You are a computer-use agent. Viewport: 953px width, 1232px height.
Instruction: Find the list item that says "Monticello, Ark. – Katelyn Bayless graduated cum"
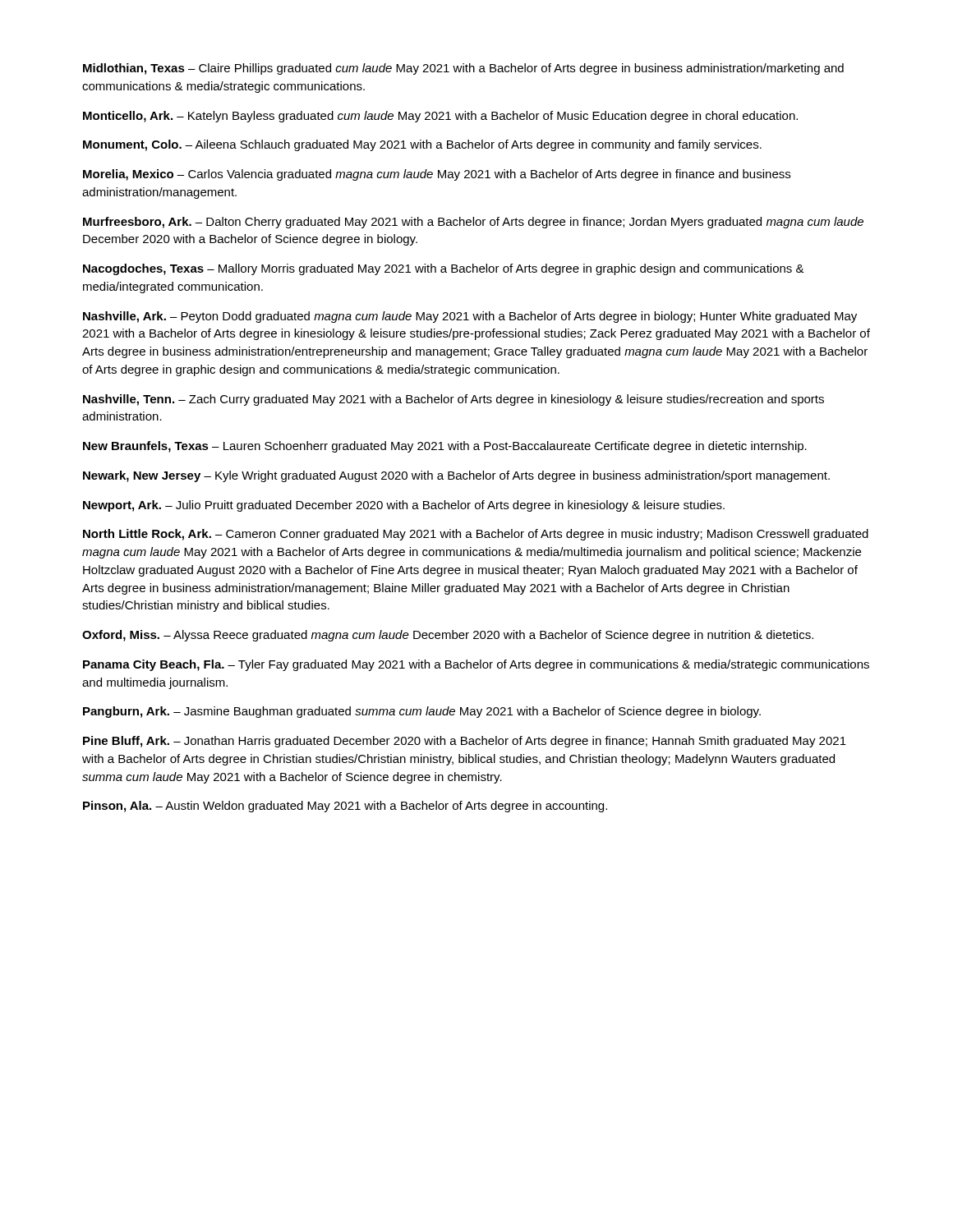tap(441, 115)
